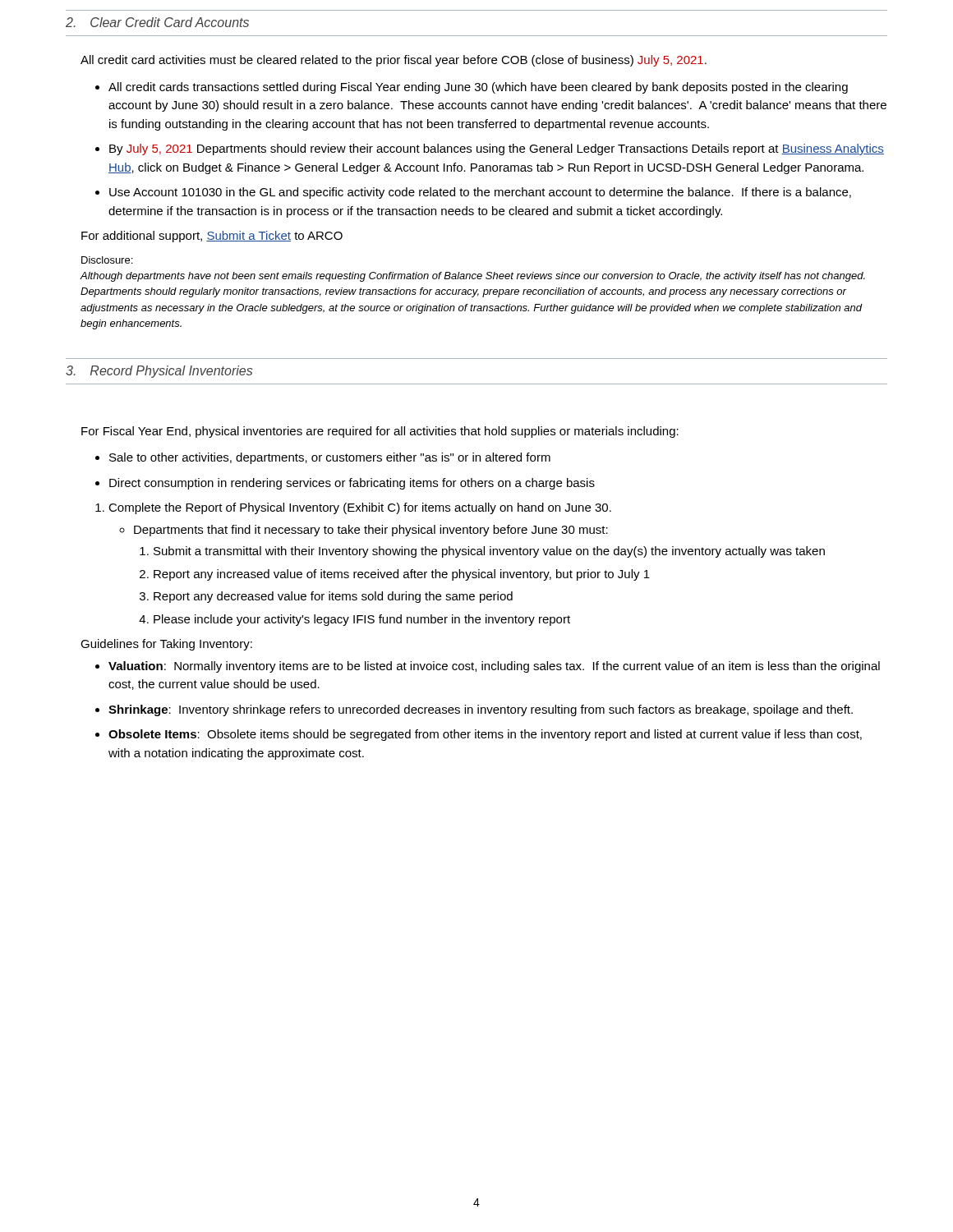Click on the list item with the text "All credit cards transactions settled during"

click(x=498, y=105)
